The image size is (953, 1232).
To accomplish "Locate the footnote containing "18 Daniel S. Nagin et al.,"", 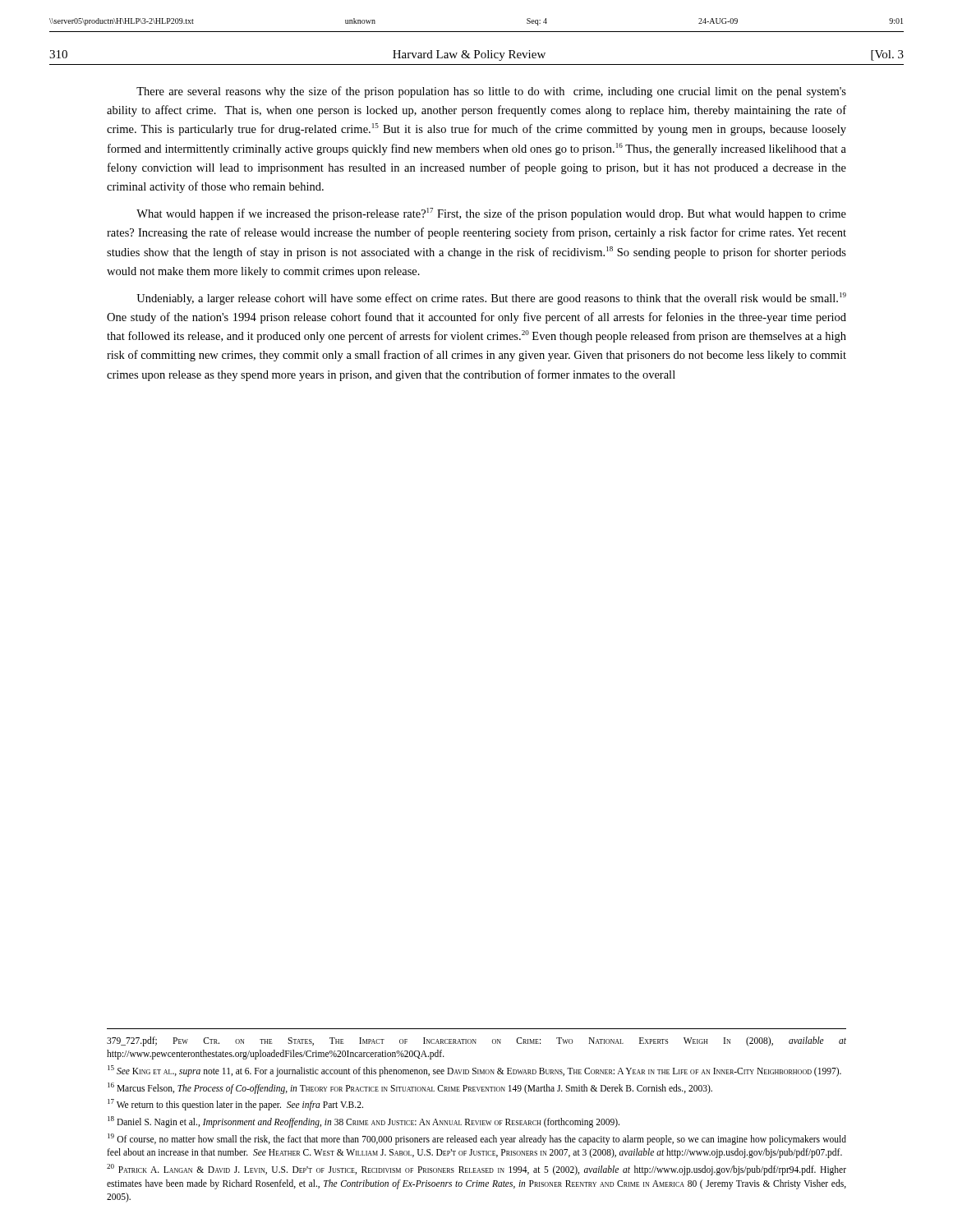I will tap(364, 1121).
